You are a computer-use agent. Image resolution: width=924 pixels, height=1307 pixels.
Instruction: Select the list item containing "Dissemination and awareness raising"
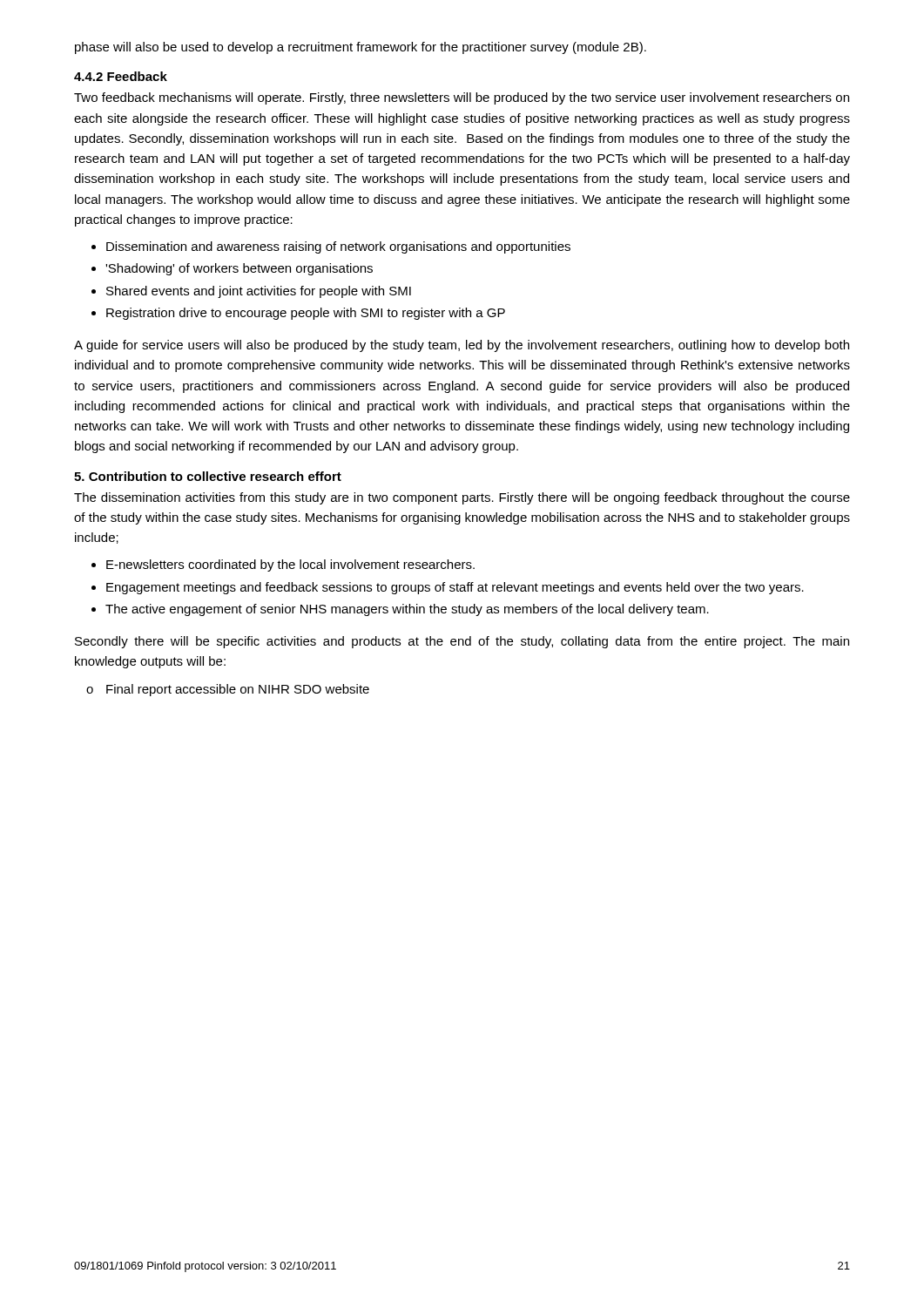[x=338, y=246]
